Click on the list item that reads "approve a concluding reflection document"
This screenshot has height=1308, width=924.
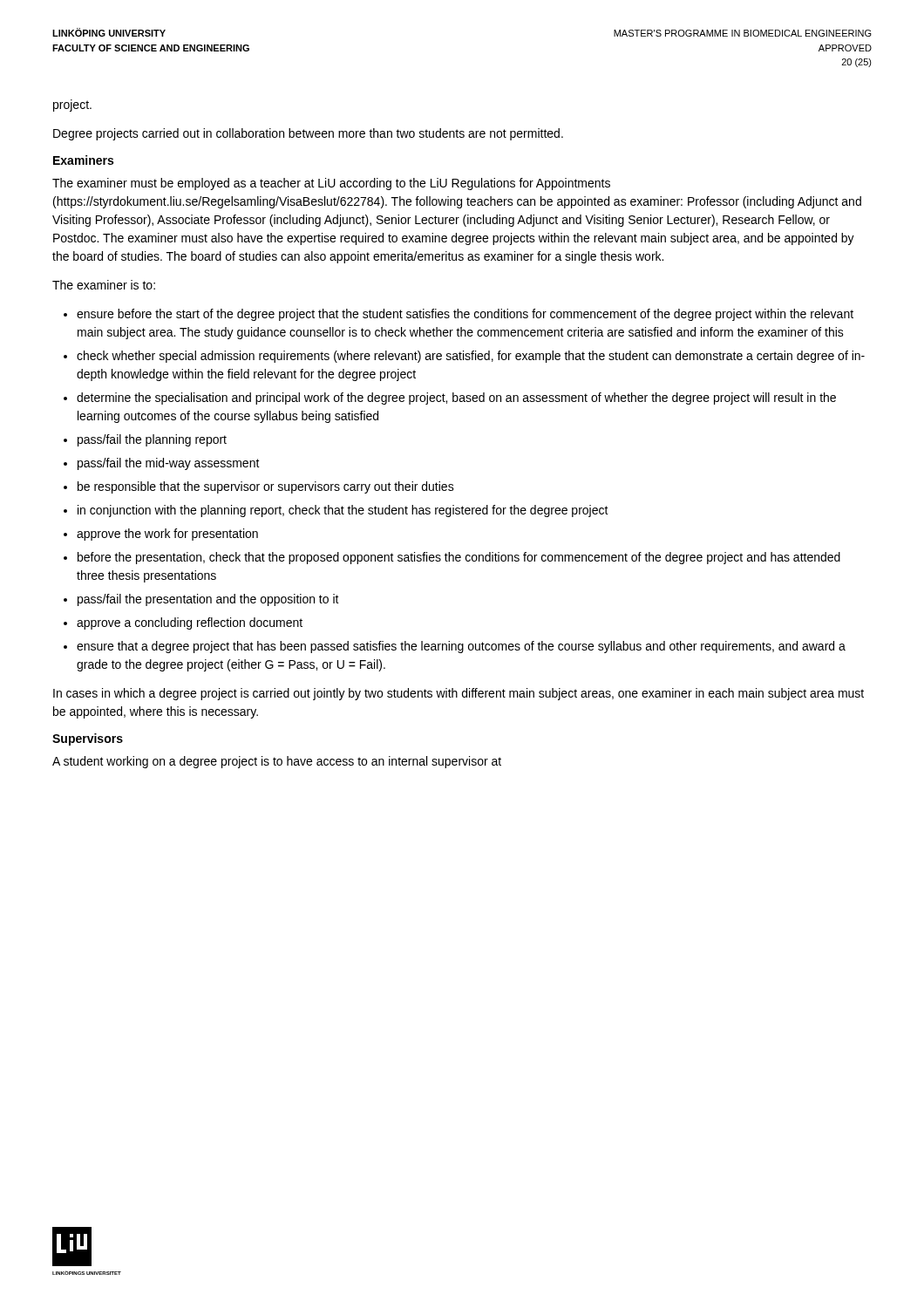190,623
